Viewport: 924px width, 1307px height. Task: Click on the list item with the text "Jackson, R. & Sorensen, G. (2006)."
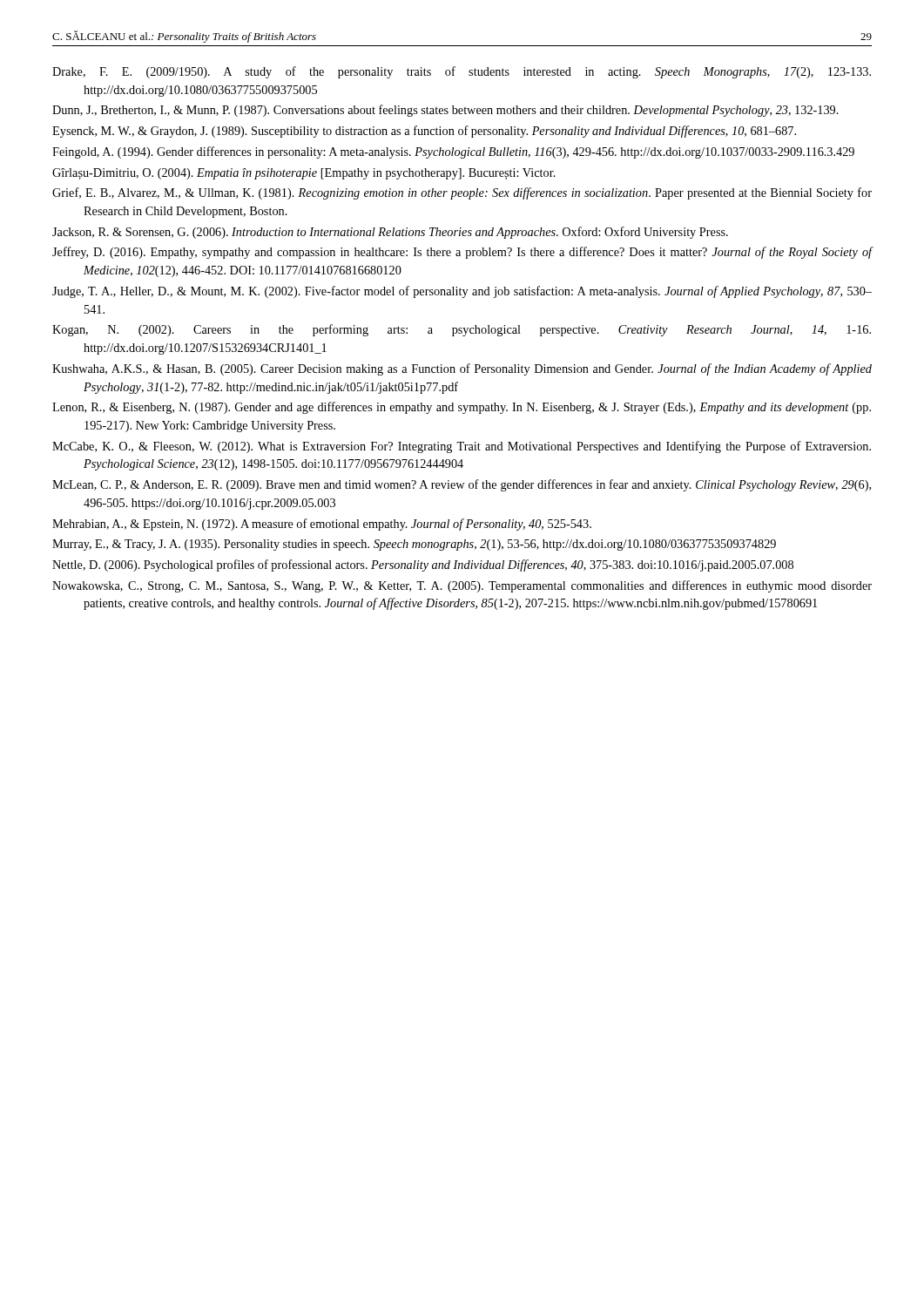390,232
